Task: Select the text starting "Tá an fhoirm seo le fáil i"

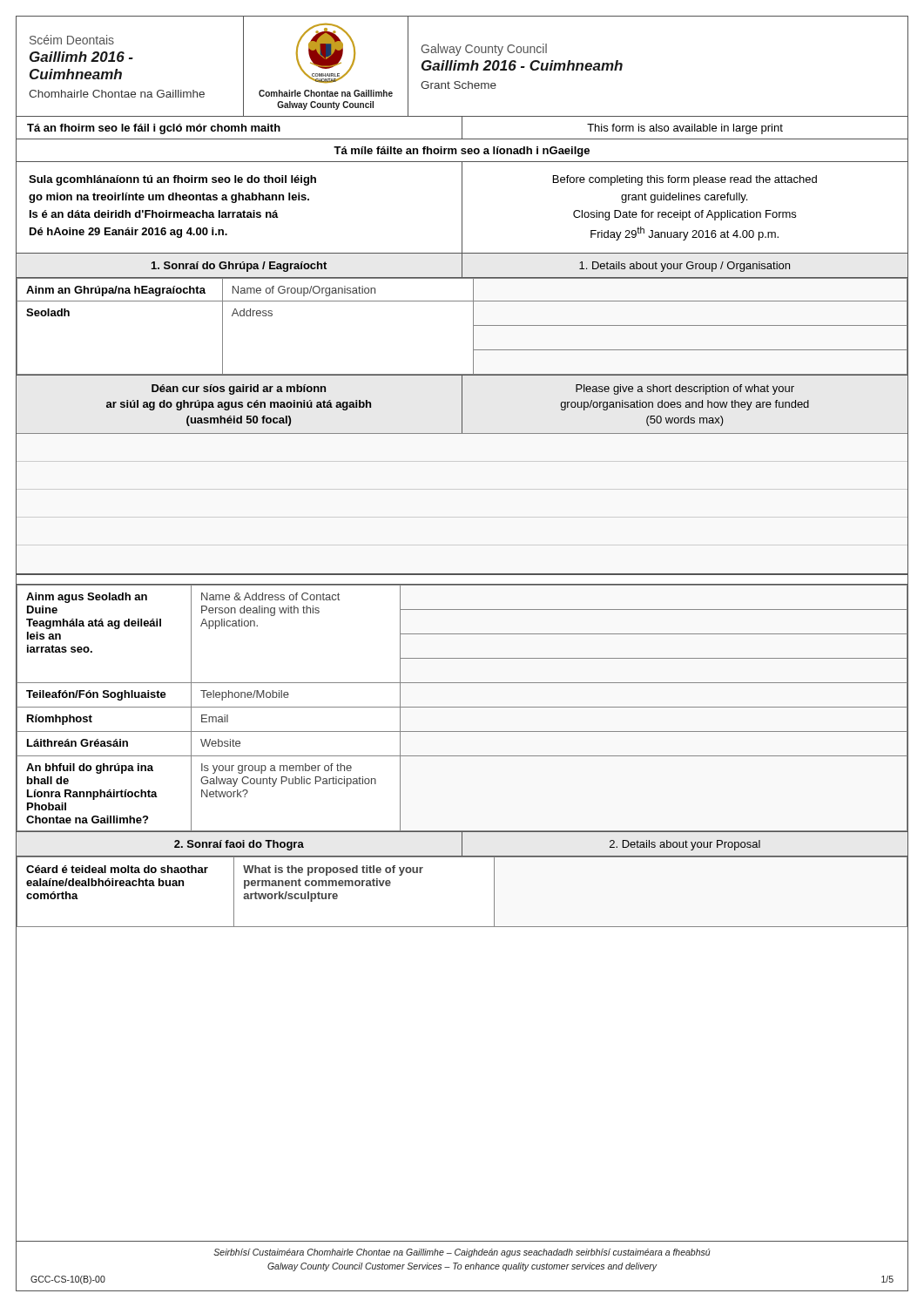Action: point(154,128)
